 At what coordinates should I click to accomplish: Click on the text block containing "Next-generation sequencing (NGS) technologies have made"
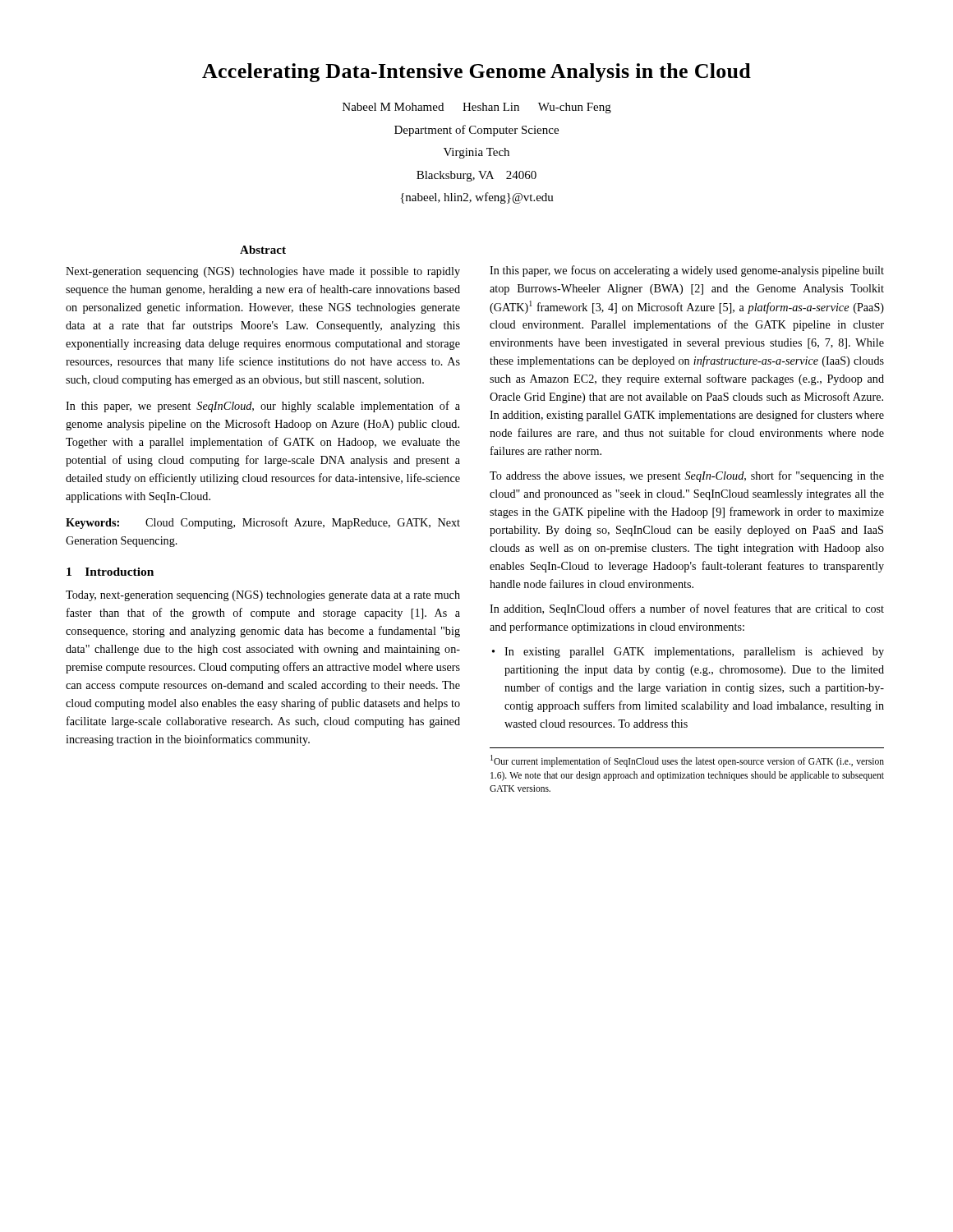click(263, 325)
